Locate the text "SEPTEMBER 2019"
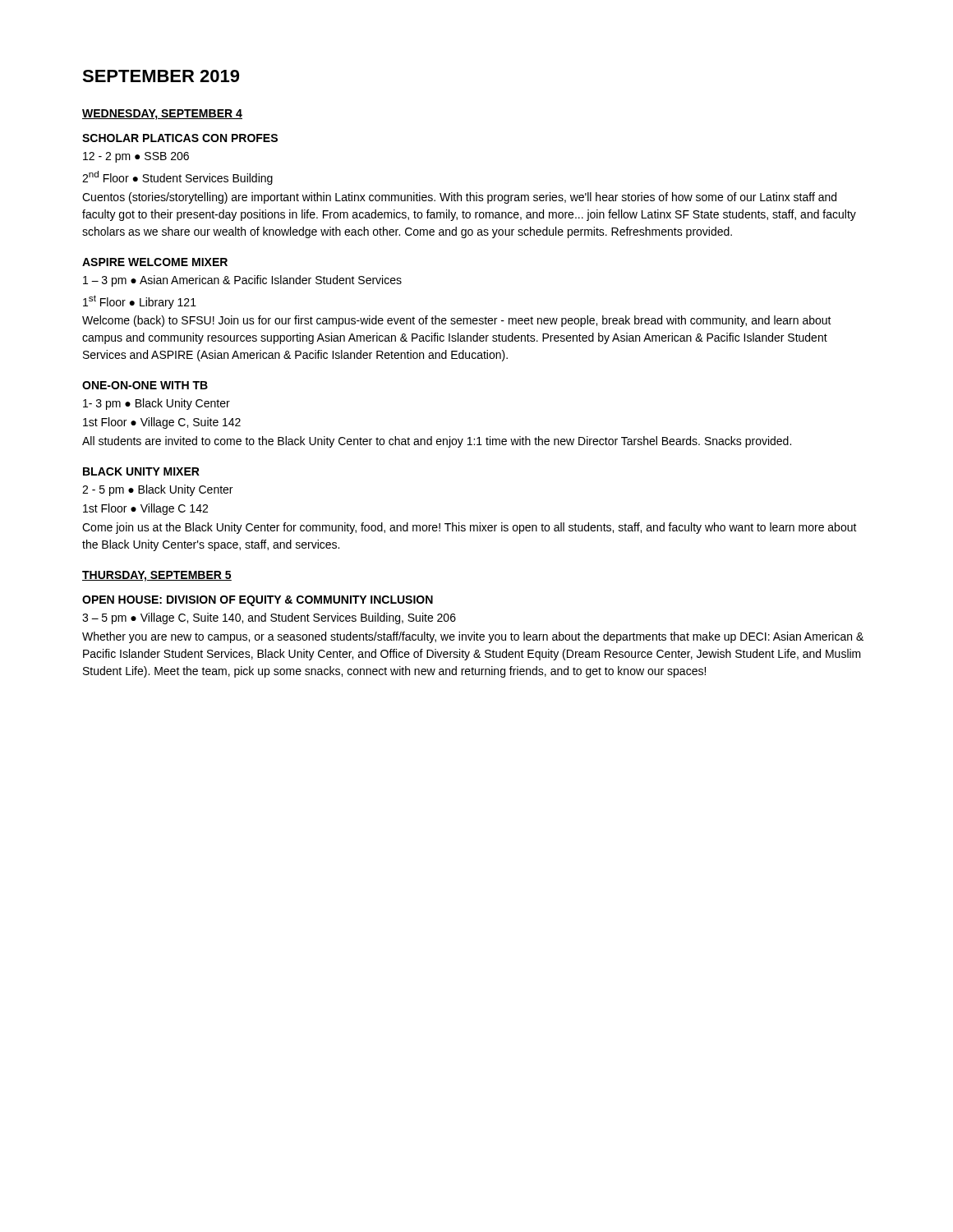953x1232 pixels. (161, 76)
